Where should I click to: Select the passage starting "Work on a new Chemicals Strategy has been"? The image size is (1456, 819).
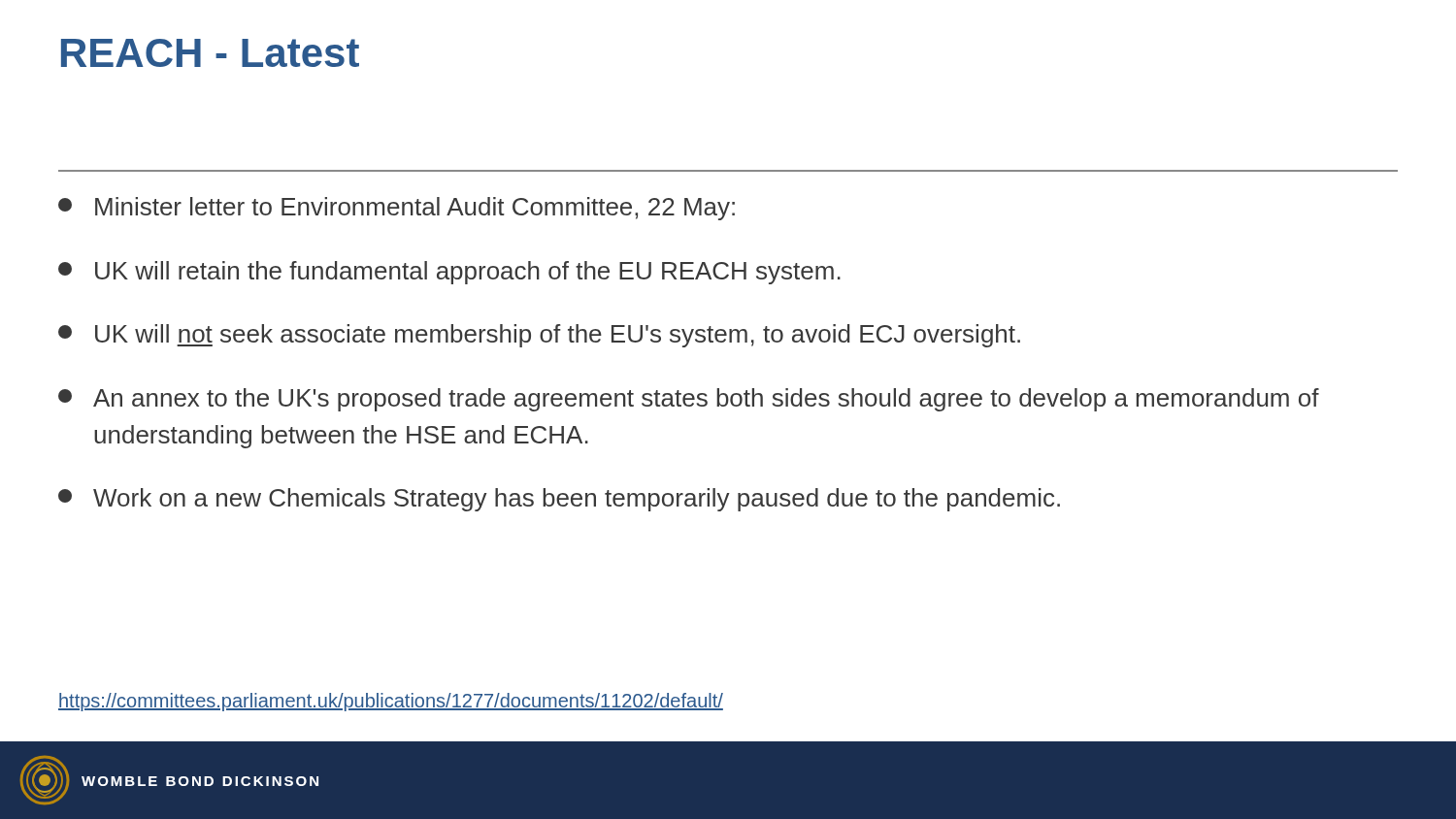pos(560,499)
